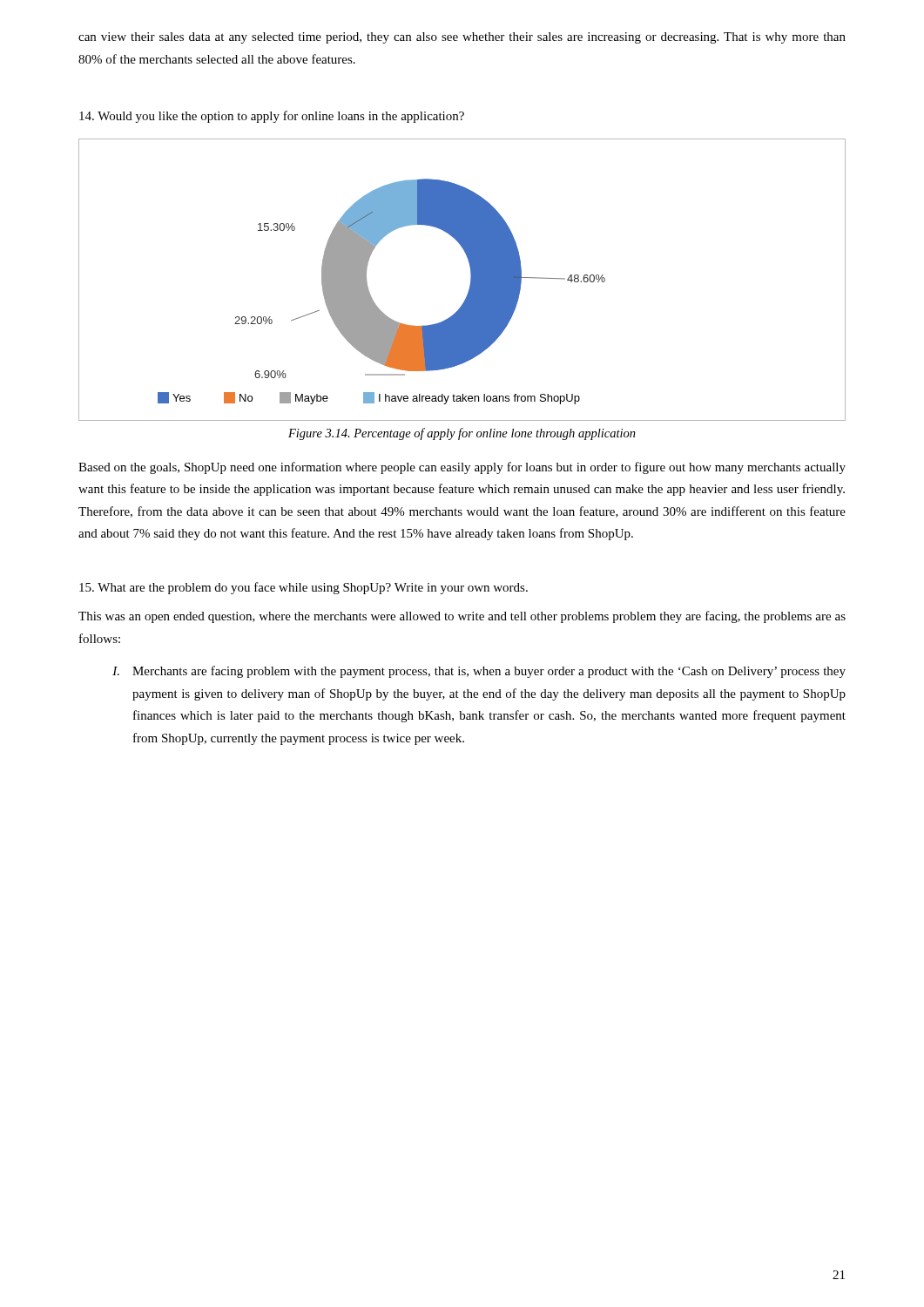
Task: Point to the region starting "Based on the"
Action: 462,500
